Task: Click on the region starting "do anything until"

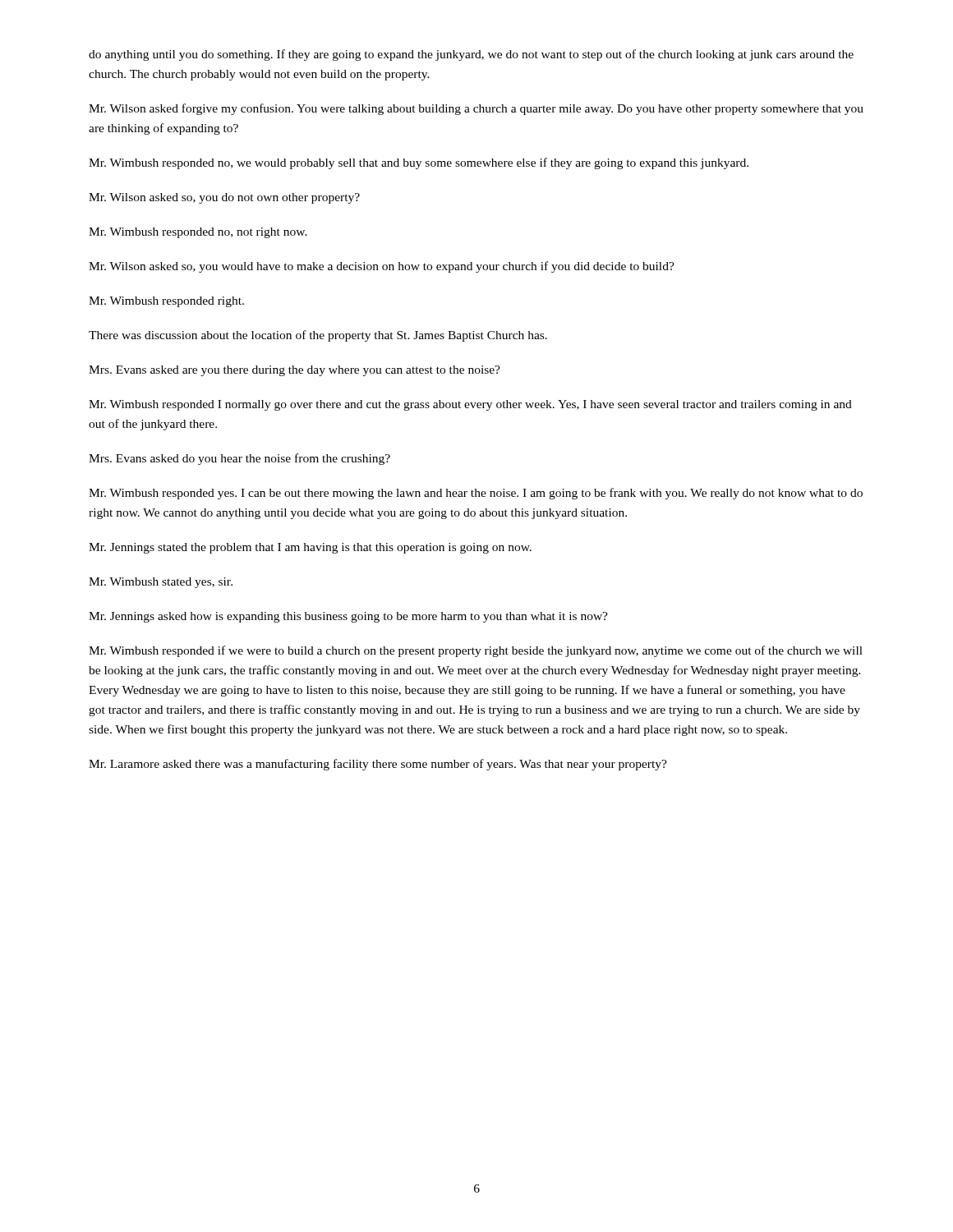Action: coord(471,64)
